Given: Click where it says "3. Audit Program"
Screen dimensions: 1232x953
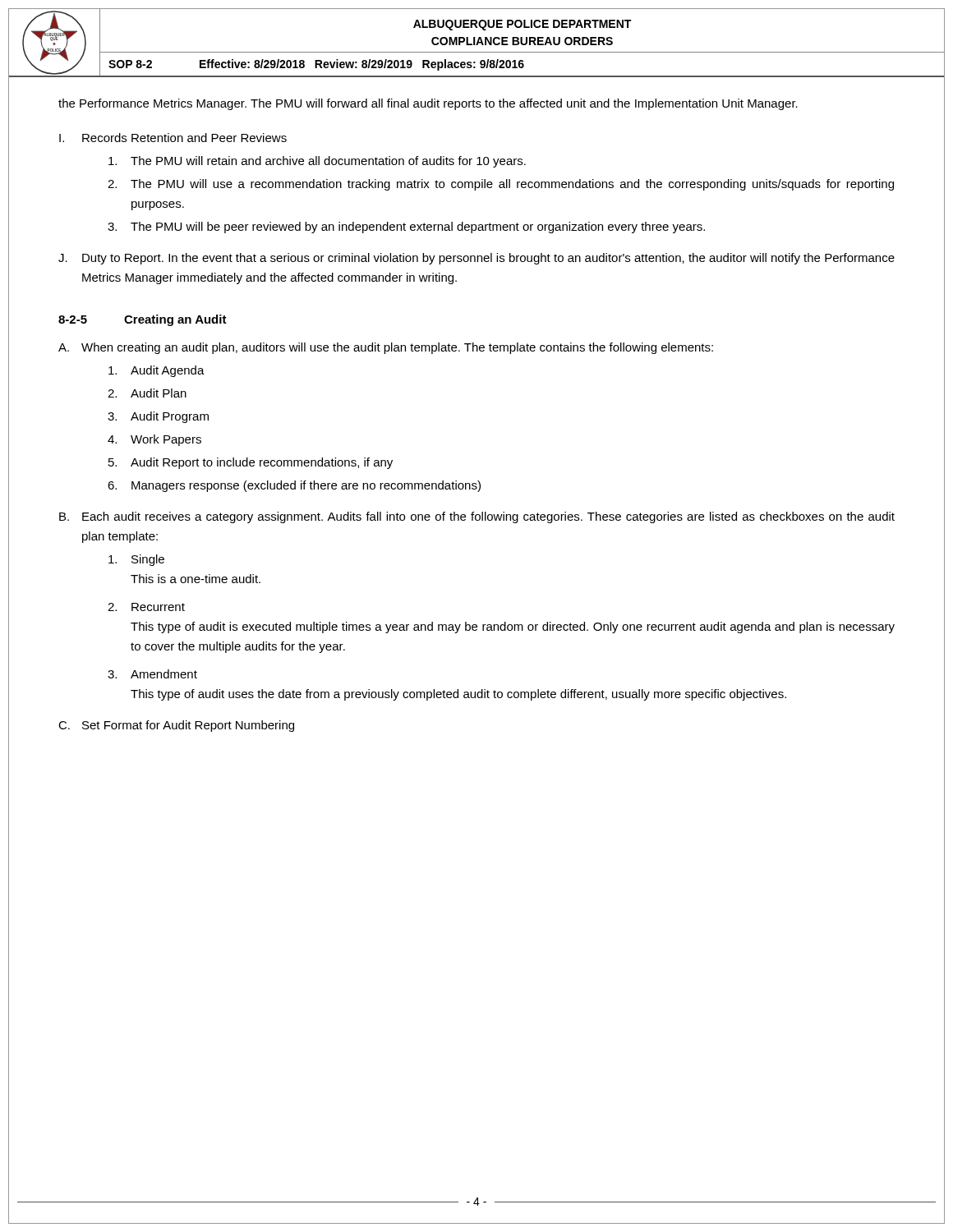Looking at the screenshot, I should coord(158,416).
